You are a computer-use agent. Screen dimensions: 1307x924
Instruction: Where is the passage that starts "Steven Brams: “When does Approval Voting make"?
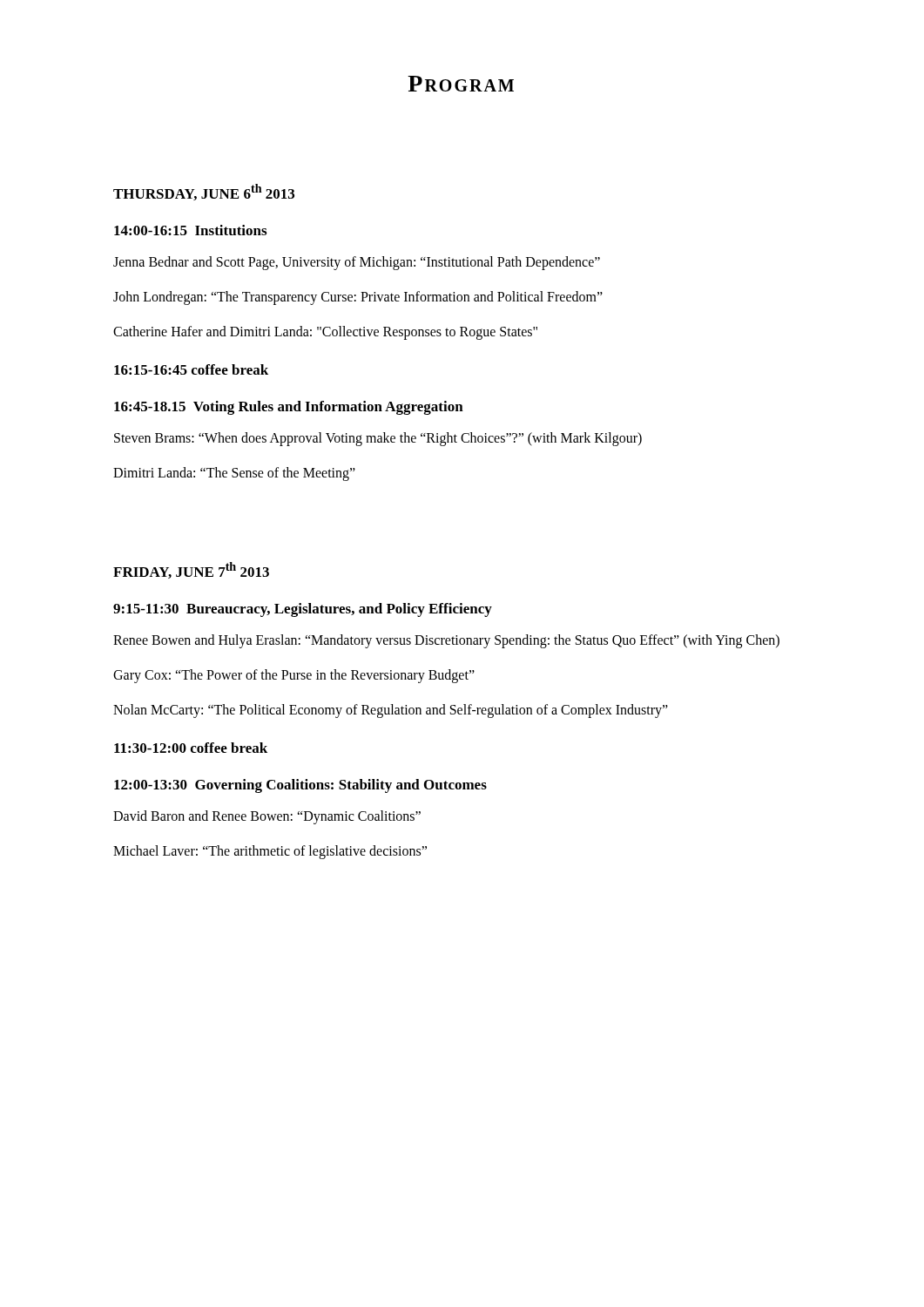(378, 438)
